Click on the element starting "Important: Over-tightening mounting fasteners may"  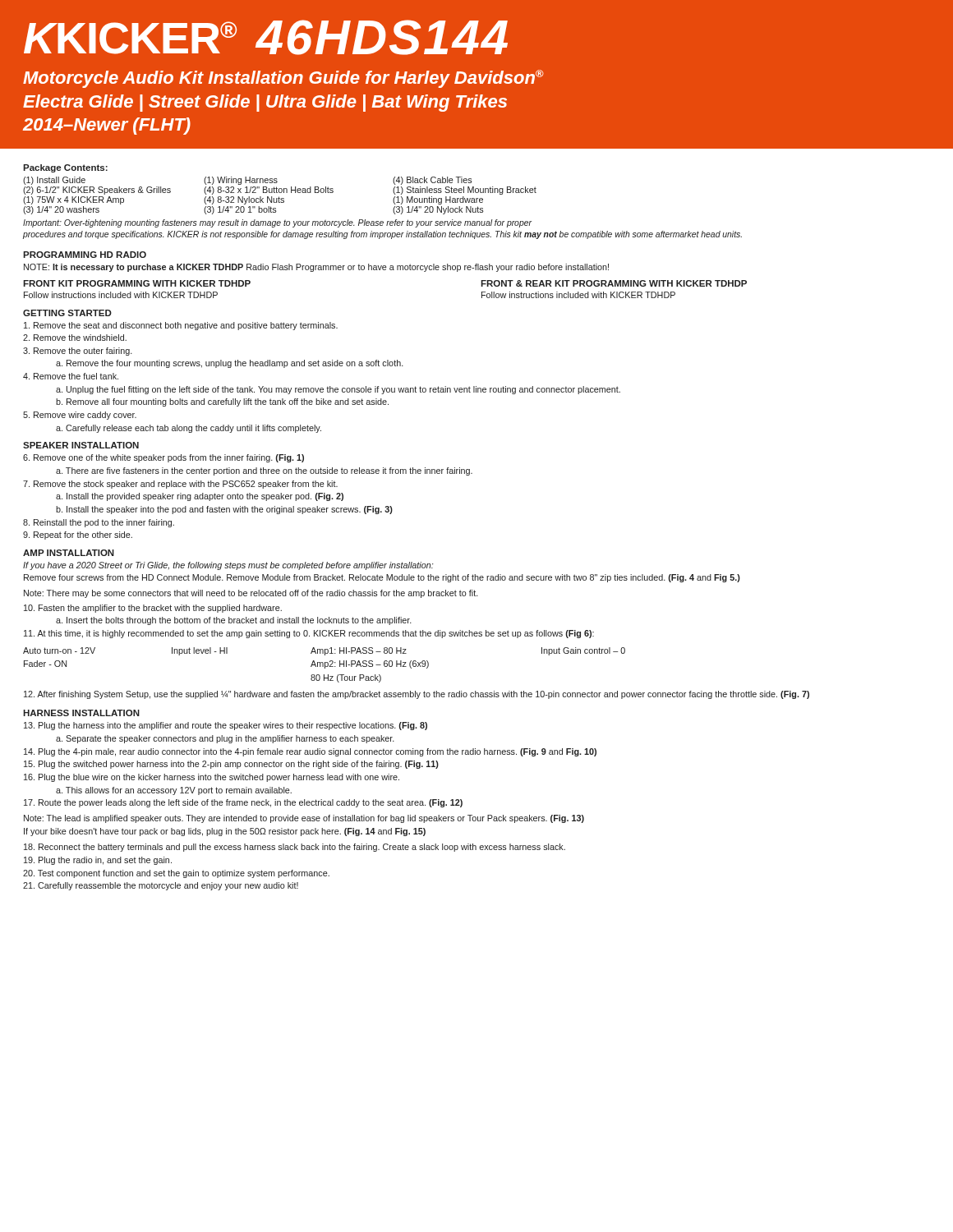(x=383, y=229)
